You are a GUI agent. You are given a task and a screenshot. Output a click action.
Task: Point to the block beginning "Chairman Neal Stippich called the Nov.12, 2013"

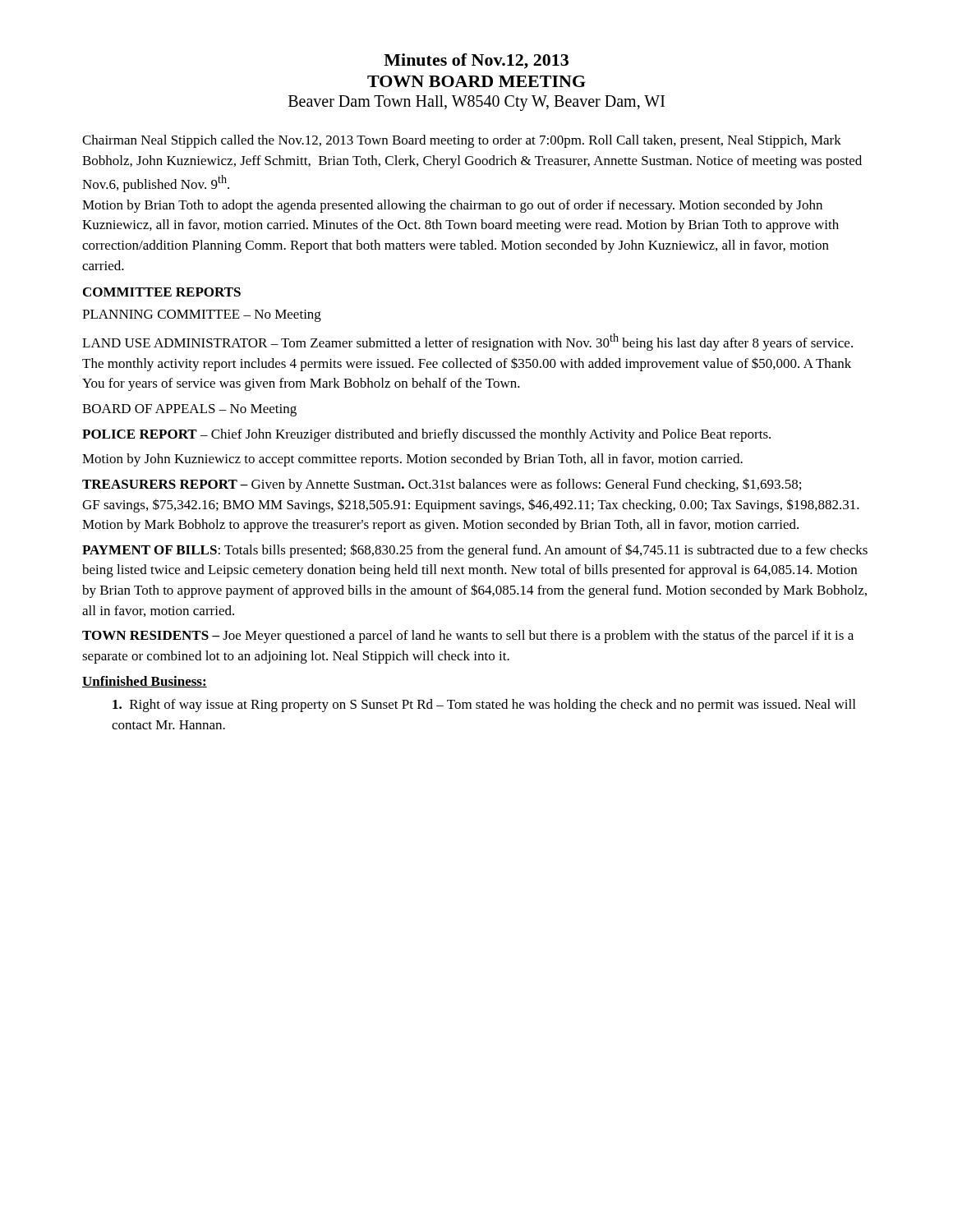[472, 203]
